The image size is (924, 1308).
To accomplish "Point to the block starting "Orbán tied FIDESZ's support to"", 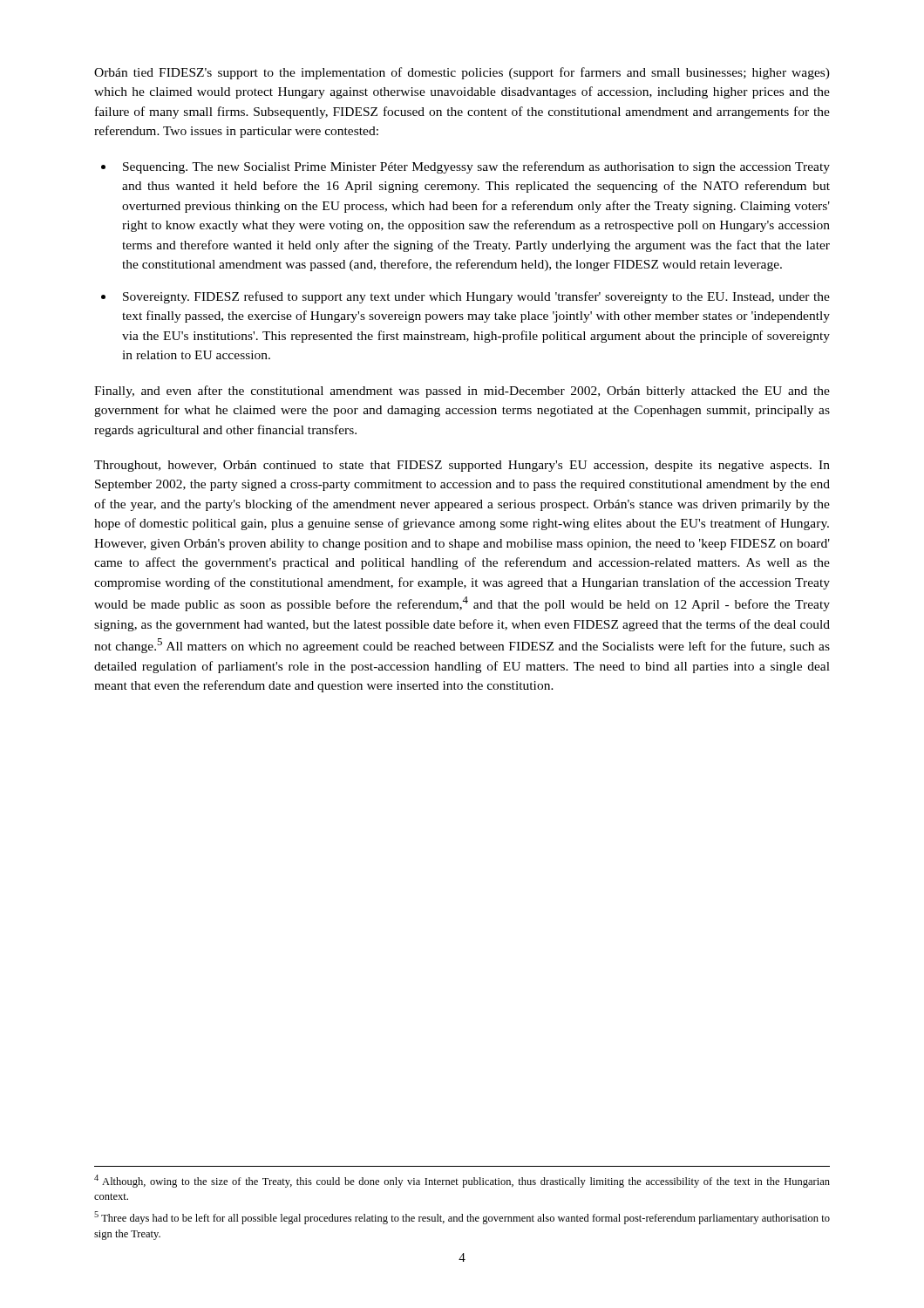I will 462,101.
